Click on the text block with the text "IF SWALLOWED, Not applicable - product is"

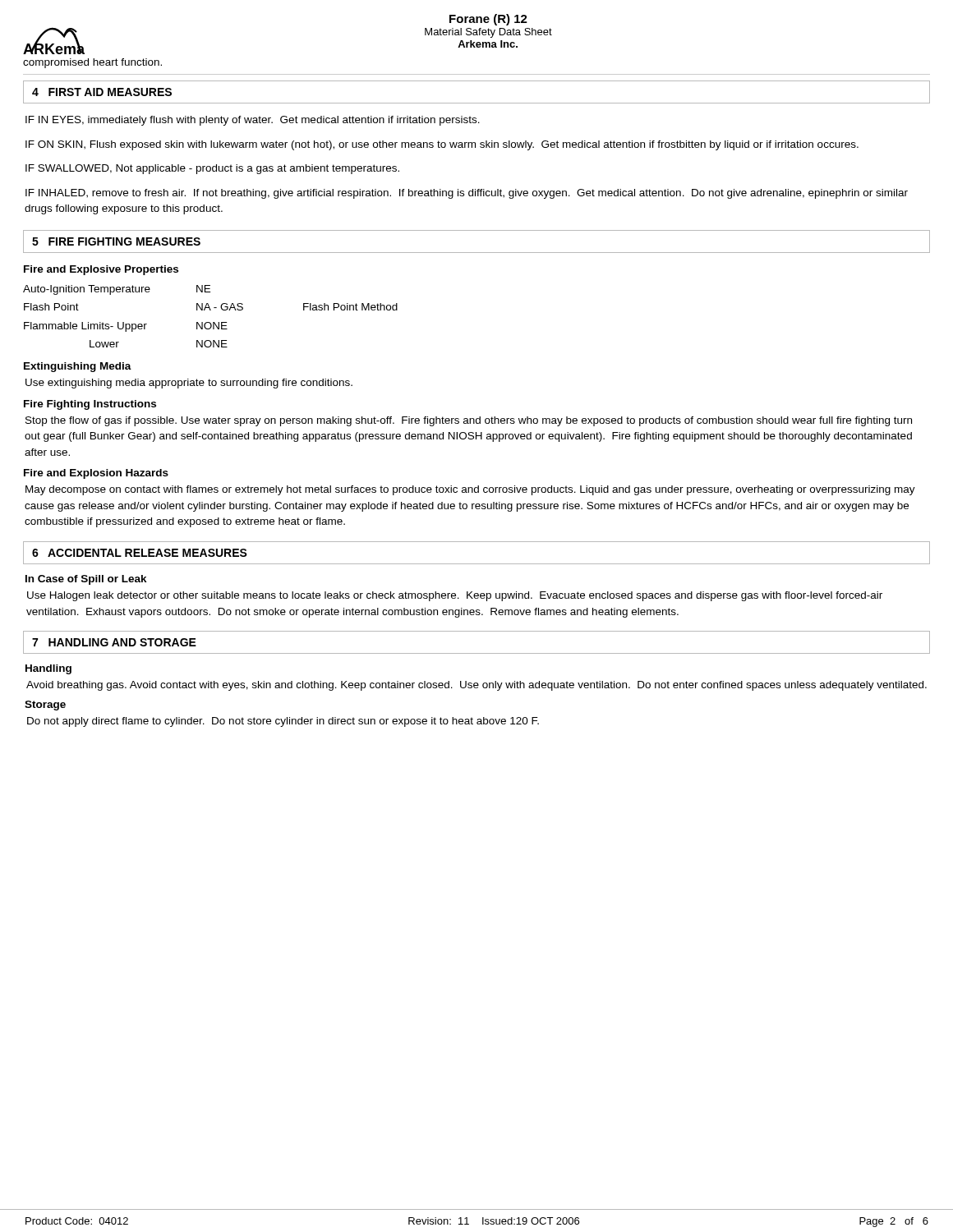pyautogui.click(x=212, y=168)
